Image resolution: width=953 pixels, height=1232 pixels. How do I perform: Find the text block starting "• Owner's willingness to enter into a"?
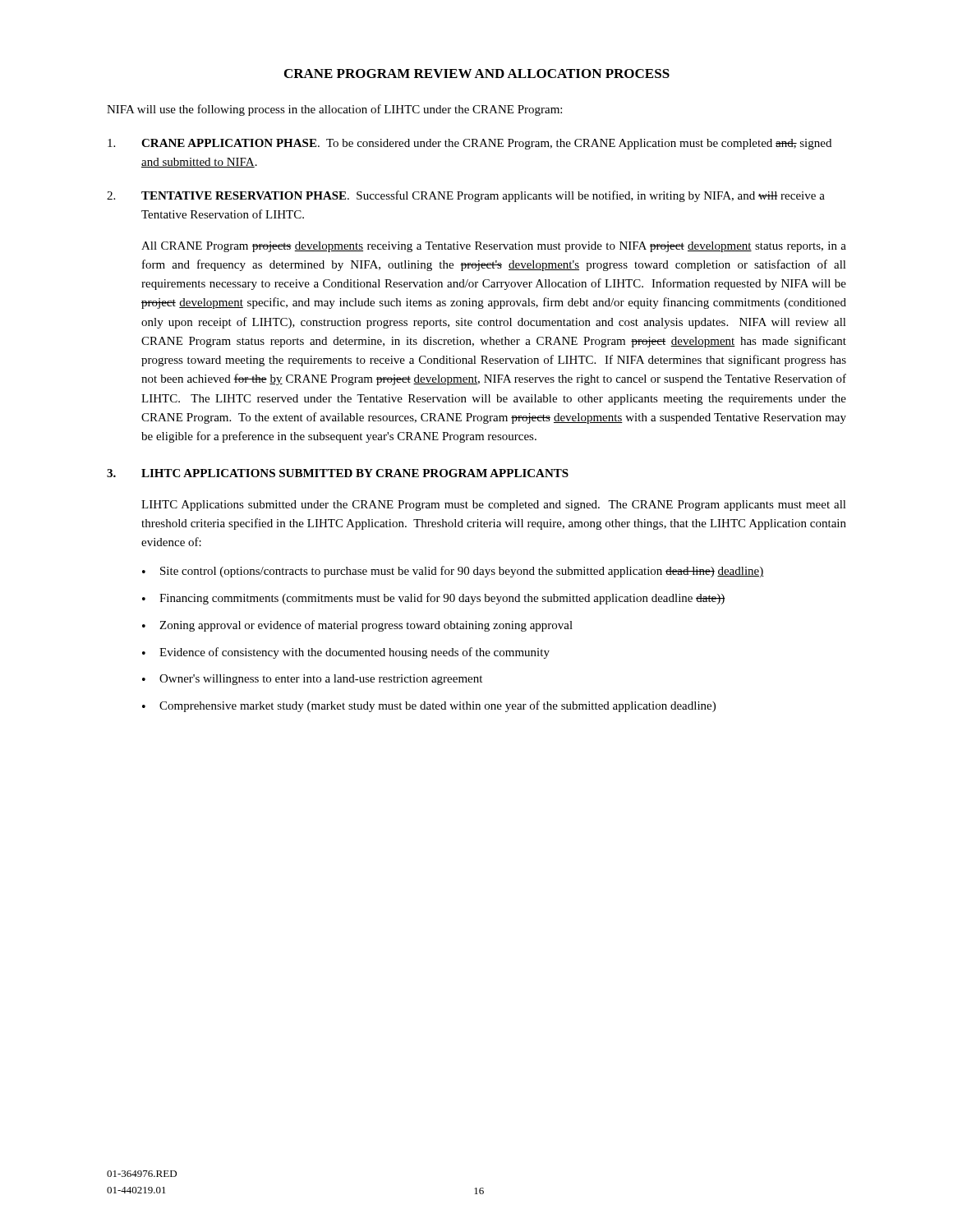point(312,680)
